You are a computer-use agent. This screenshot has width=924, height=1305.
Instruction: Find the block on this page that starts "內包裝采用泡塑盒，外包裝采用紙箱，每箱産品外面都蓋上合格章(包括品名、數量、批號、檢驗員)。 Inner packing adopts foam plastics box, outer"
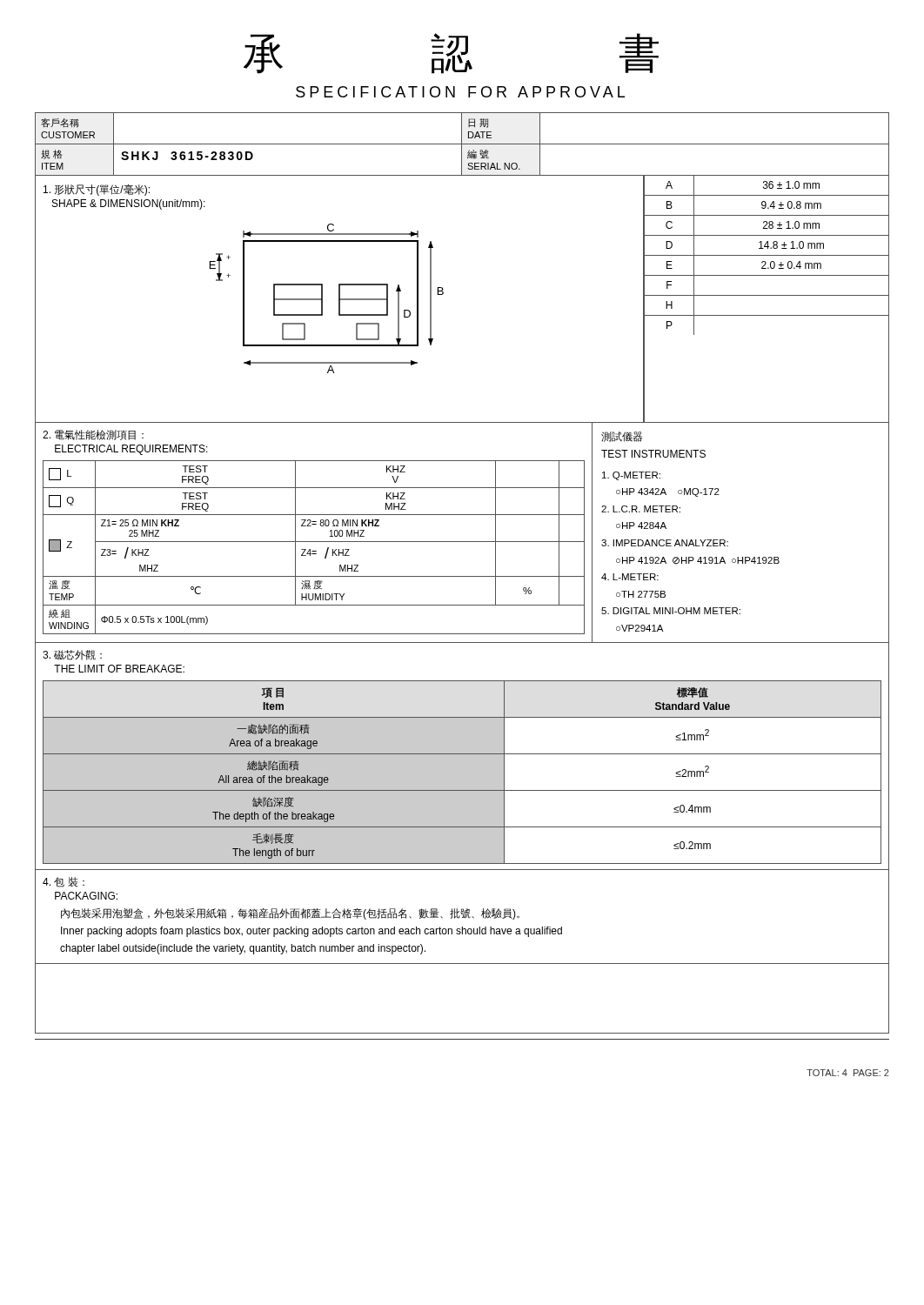coord(311,931)
